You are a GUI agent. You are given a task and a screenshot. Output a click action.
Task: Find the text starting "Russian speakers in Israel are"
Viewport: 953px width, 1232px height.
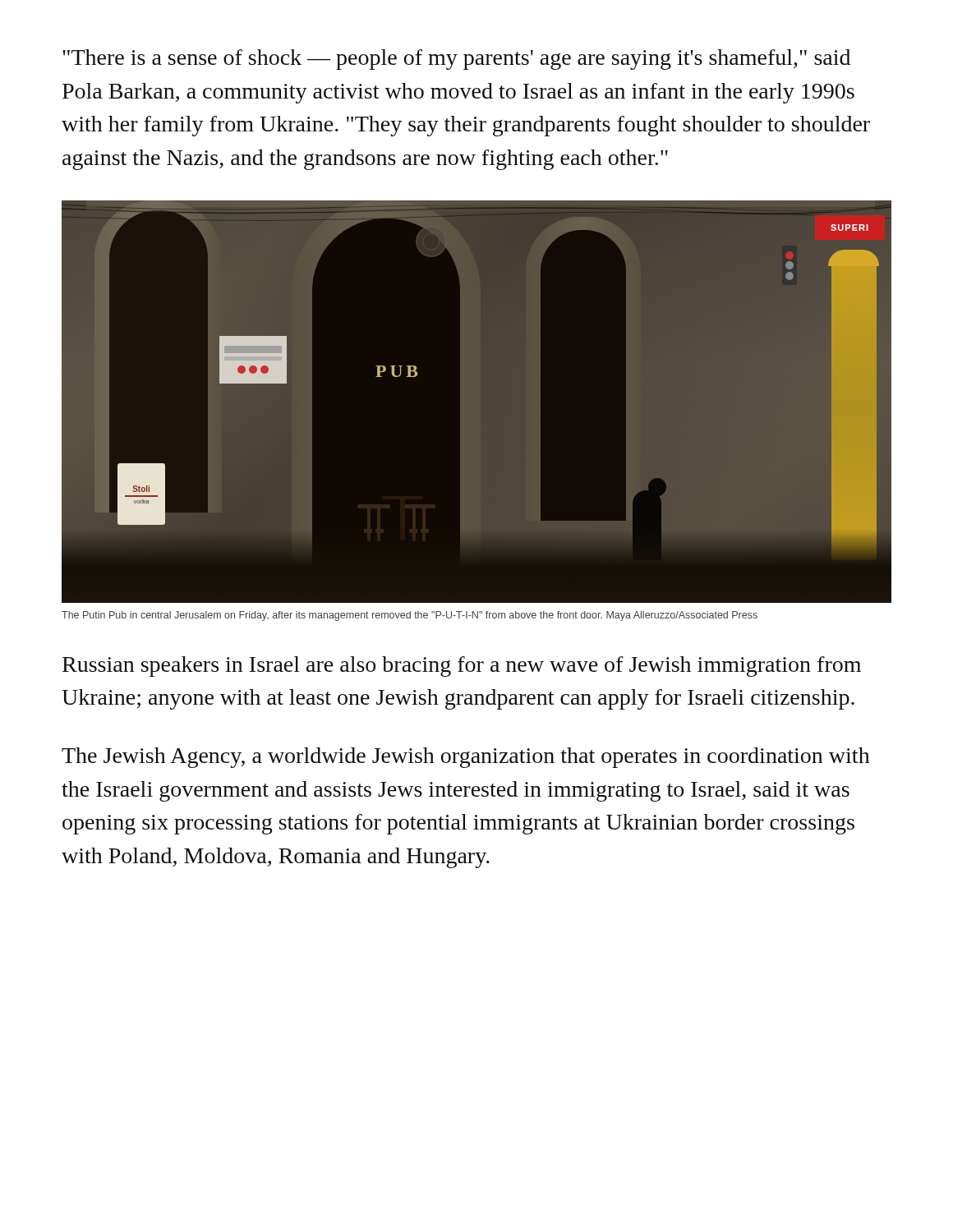(476, 681)
